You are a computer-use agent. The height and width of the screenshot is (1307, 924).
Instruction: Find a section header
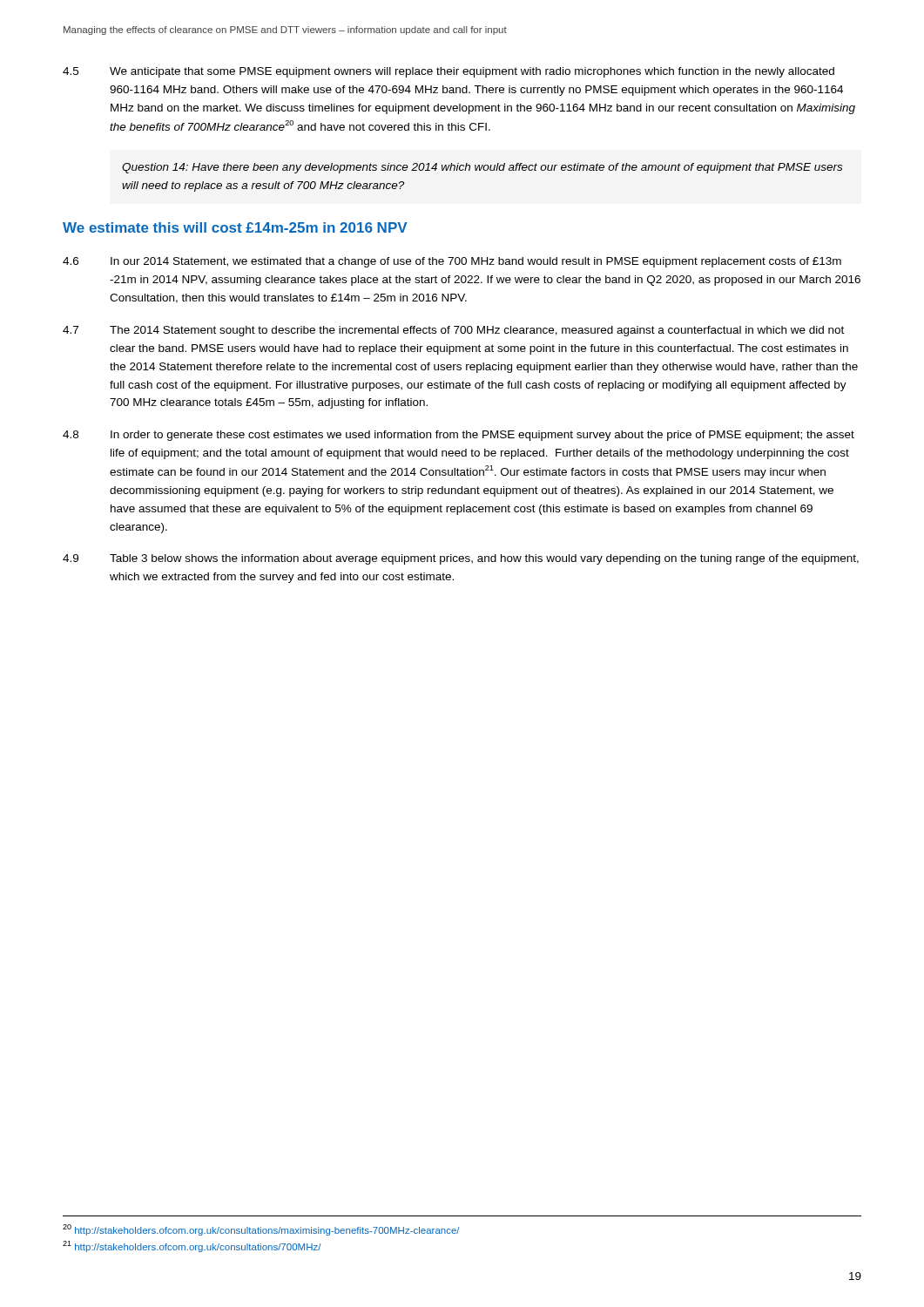[x=235, y=228]
